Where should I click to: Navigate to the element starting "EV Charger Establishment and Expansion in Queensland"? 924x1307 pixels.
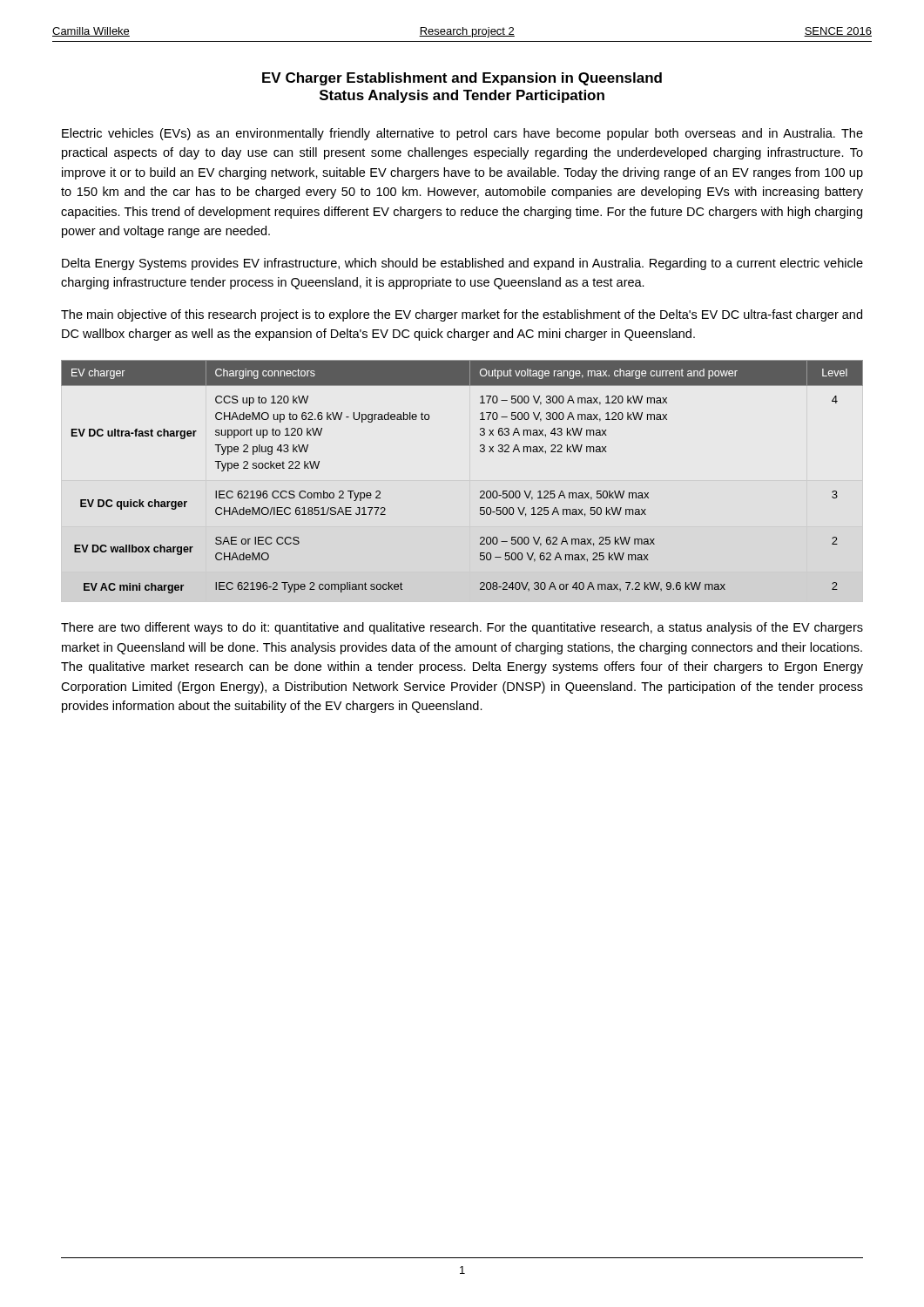click(462, 87)
